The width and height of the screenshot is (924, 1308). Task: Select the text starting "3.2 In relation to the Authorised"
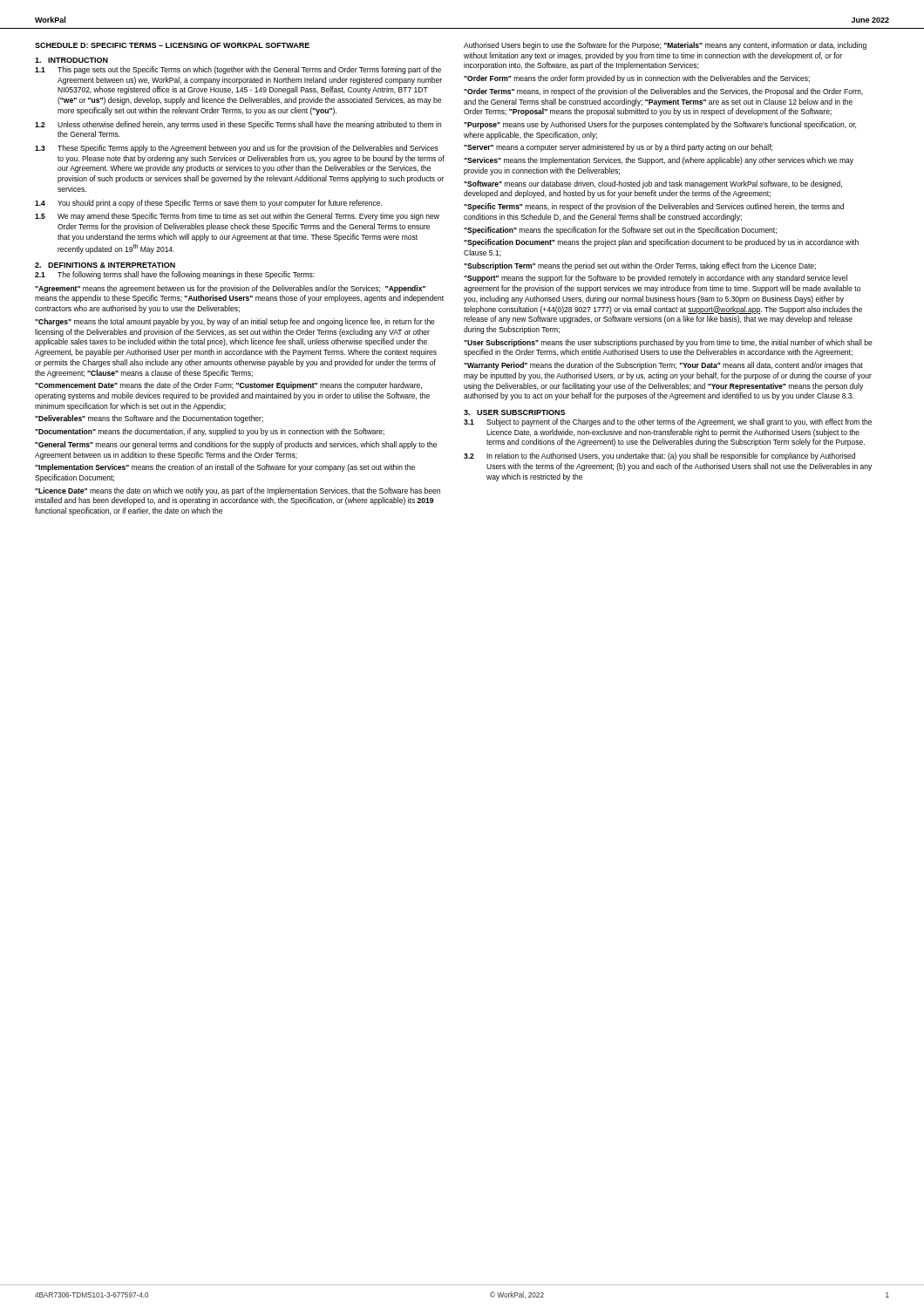pyautogui.click(x=669, y=467)
